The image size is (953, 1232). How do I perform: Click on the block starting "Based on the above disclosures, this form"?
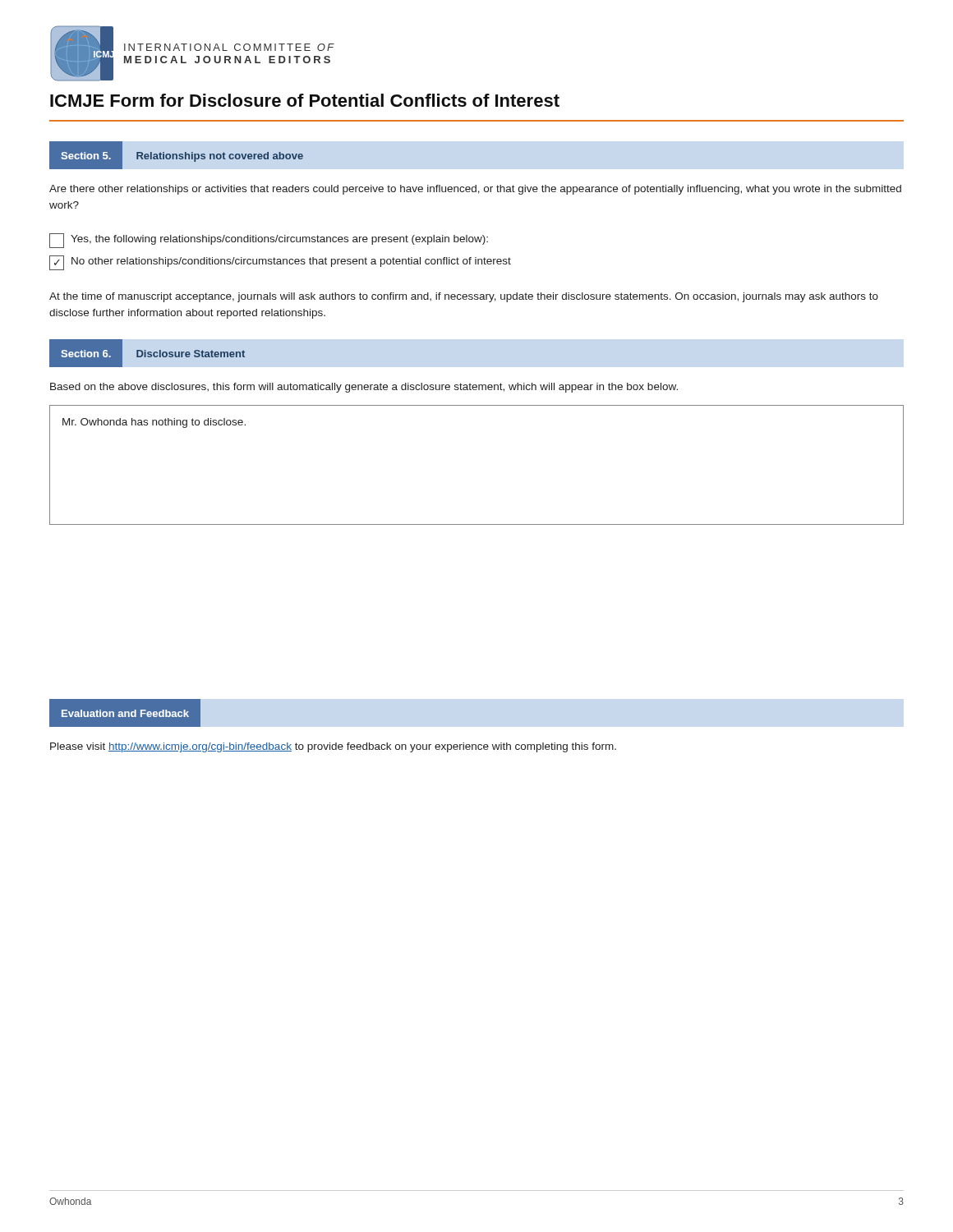(x=364, y=386)
